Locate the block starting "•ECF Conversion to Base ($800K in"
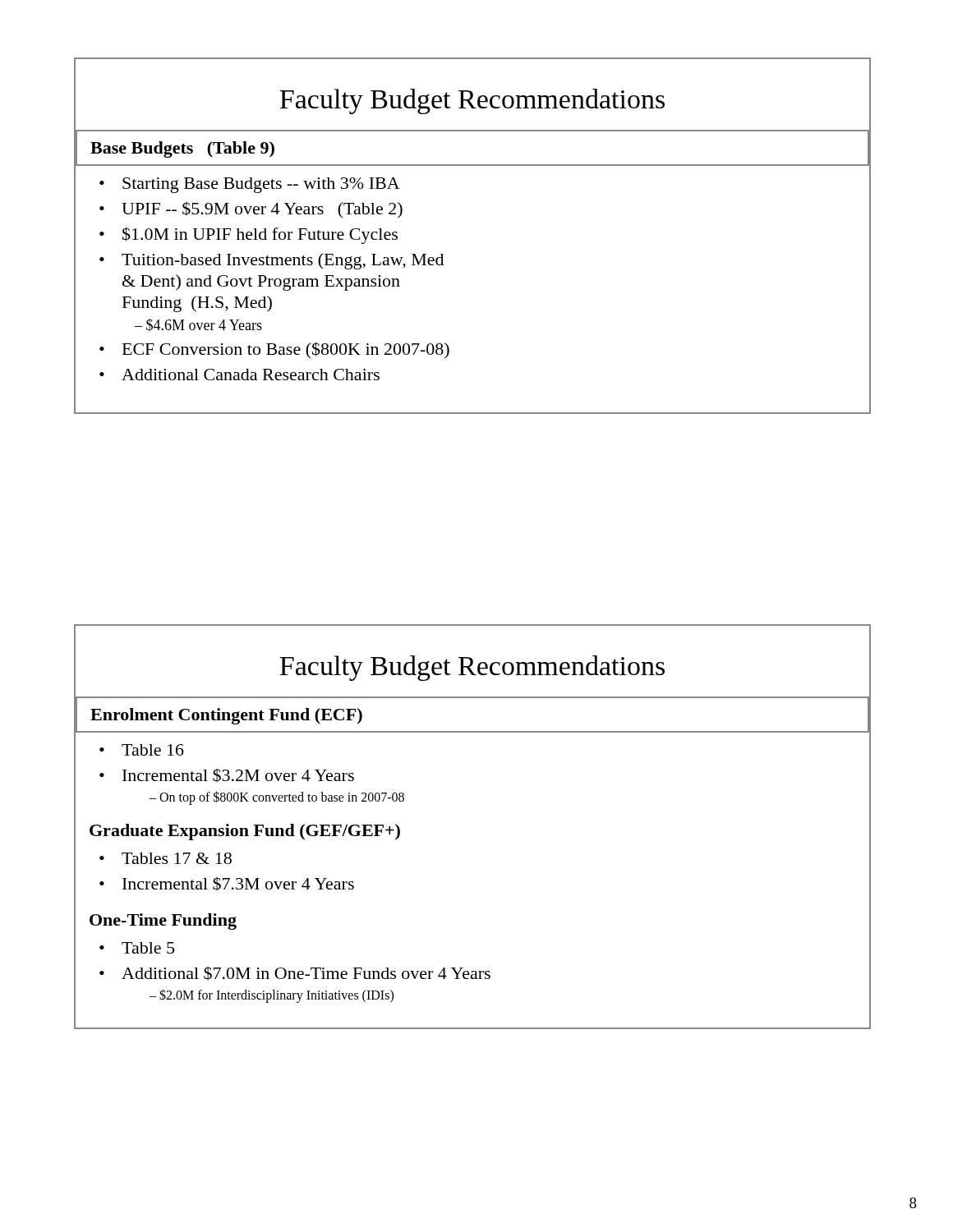The height and width of the screenshot is (1232, 953). tap(272, 349)
